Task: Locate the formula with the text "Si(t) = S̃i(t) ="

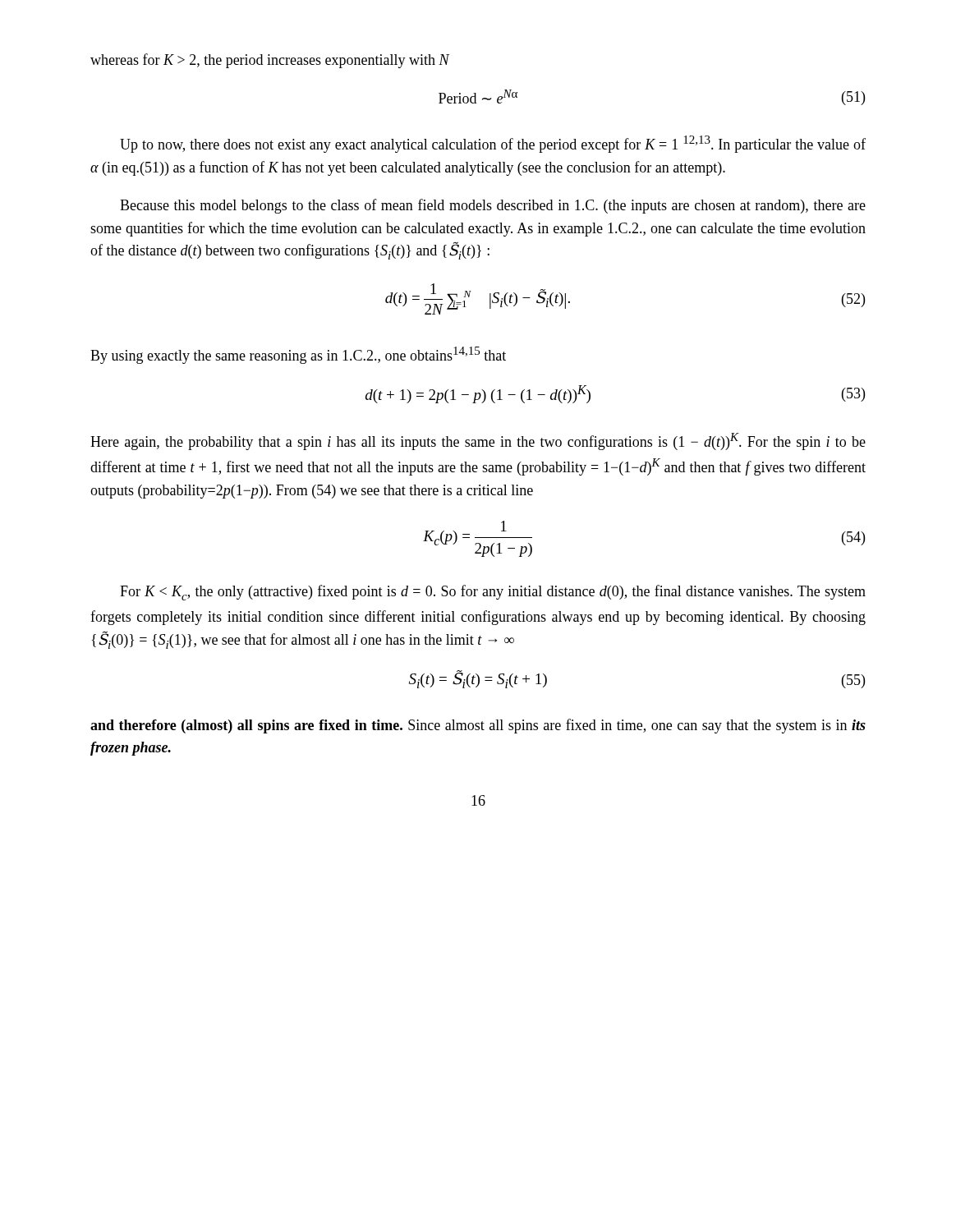Action: [475, 677]
